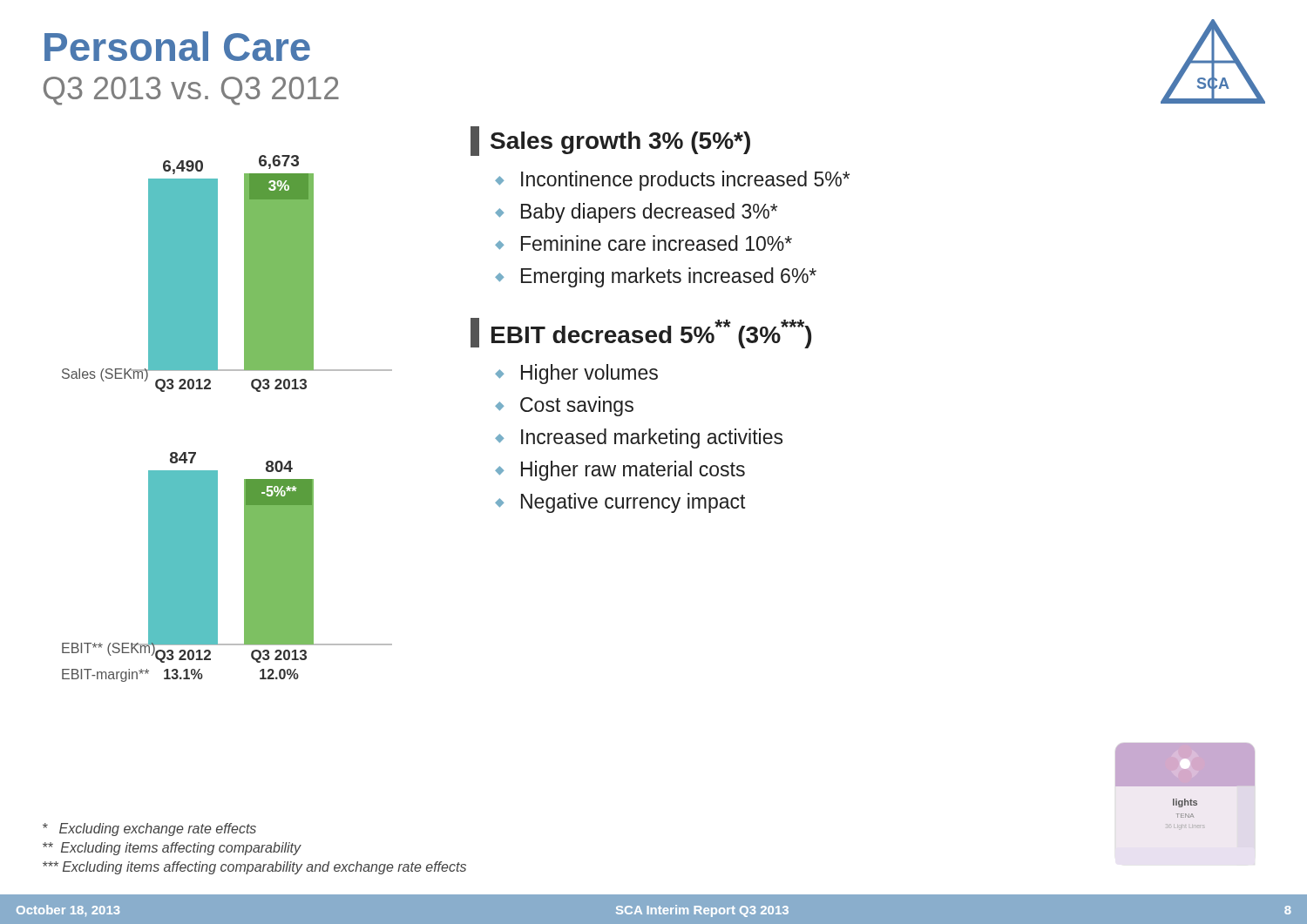Find the block on this page that starts "Emerging markets increased"
This screenshot has height=924, width=1307.
[x=668, y=276]
